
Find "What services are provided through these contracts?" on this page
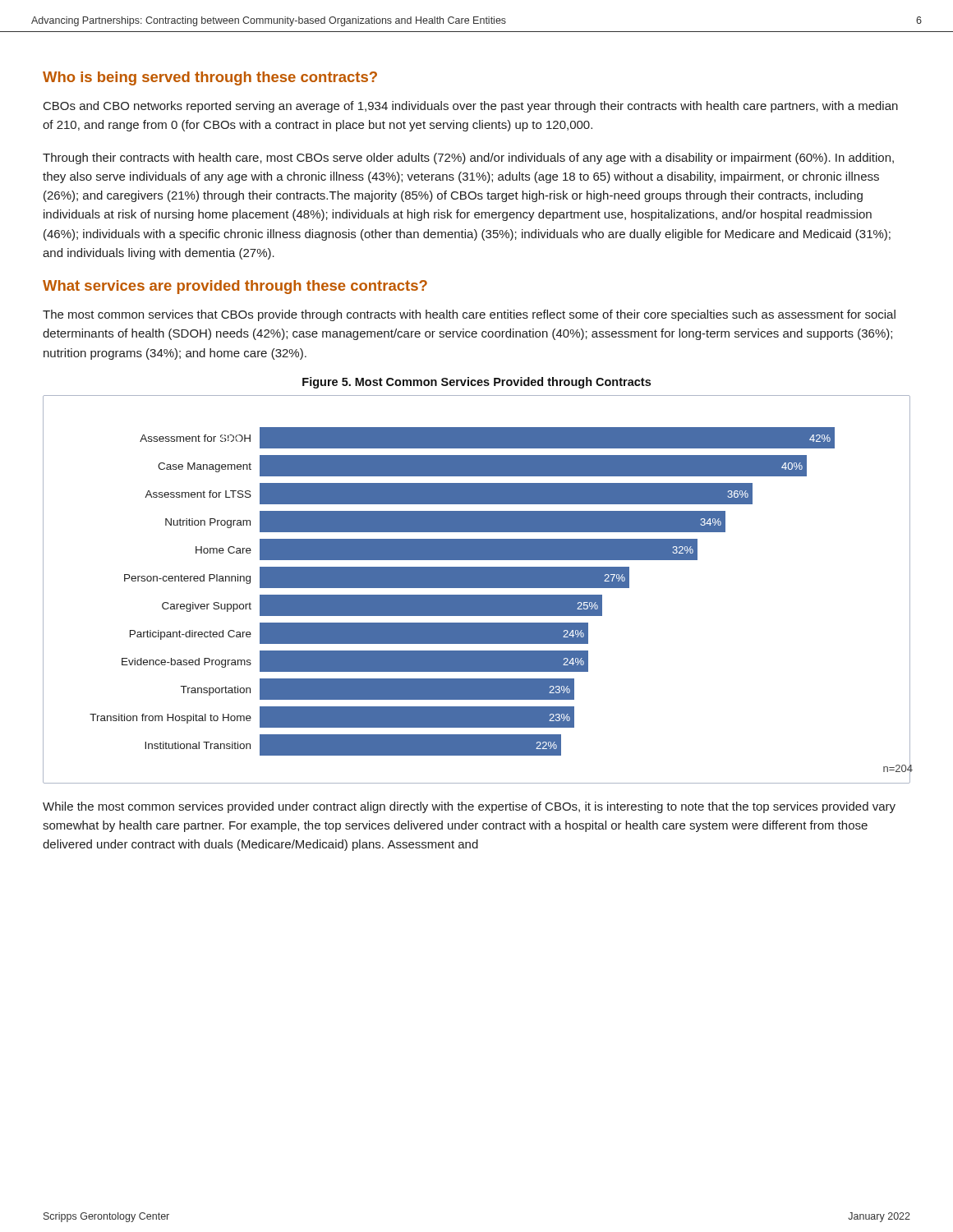coord(235,285)
